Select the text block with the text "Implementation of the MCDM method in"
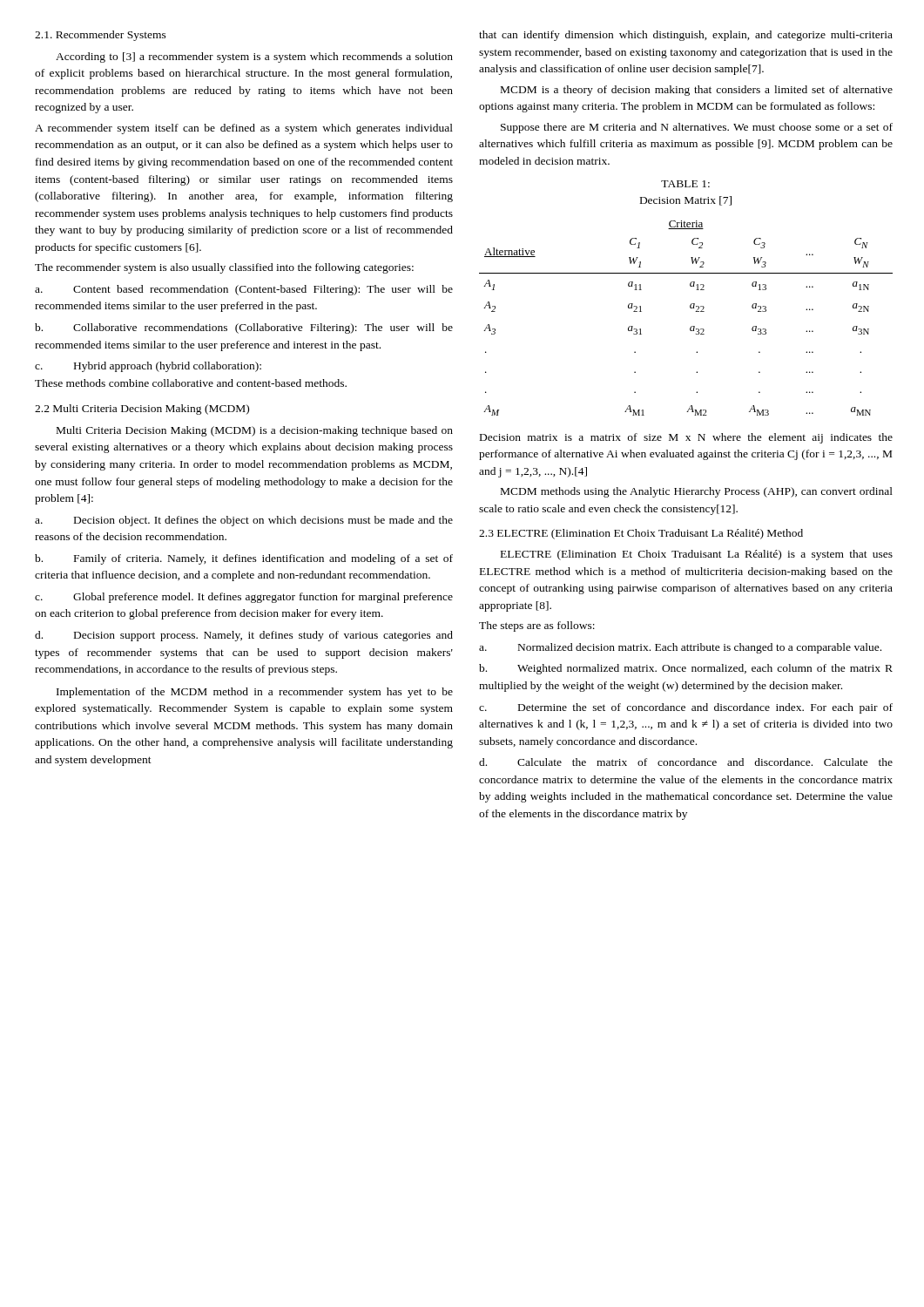 [x=244, y=726]
